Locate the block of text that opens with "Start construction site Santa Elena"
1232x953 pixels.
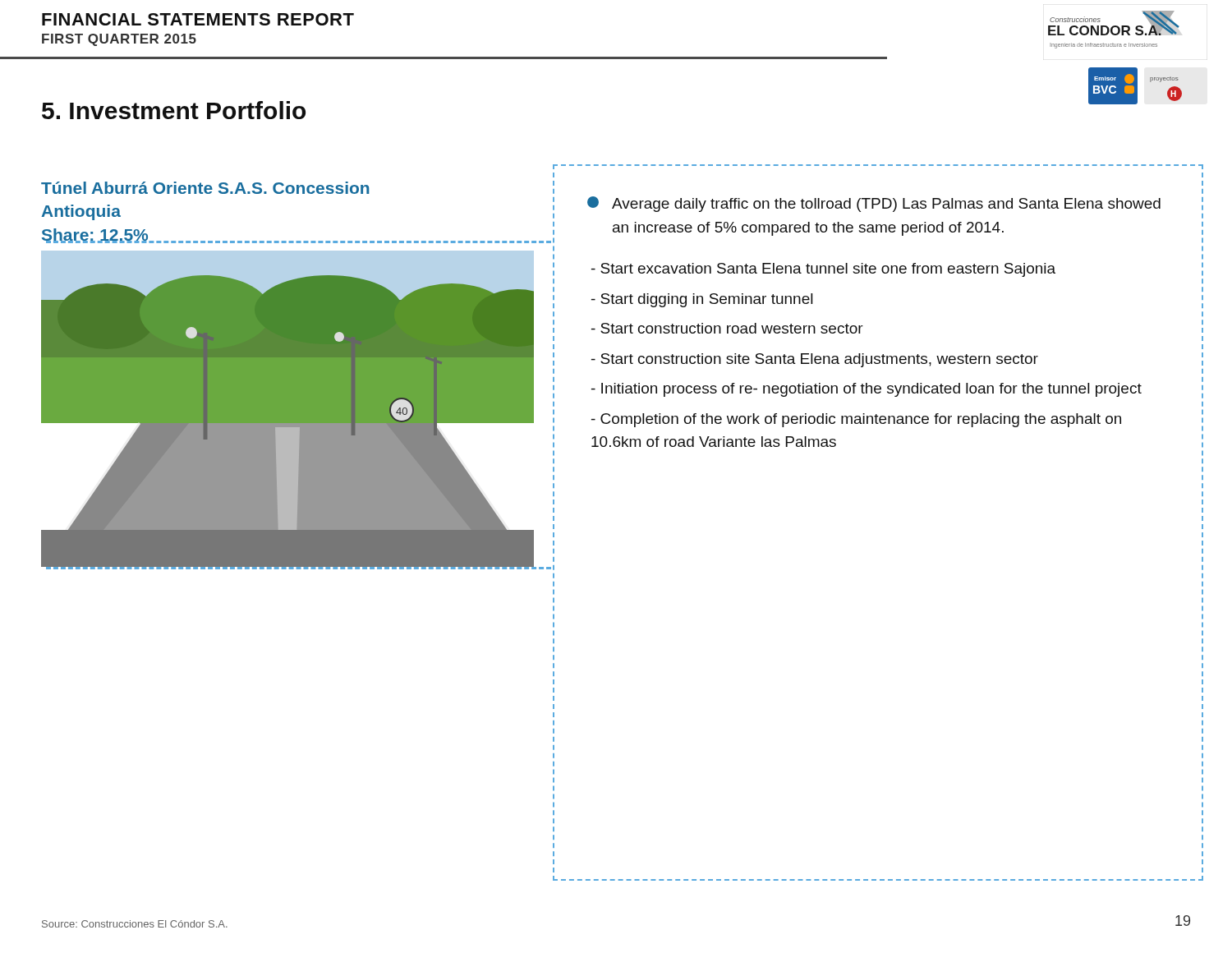814,358
